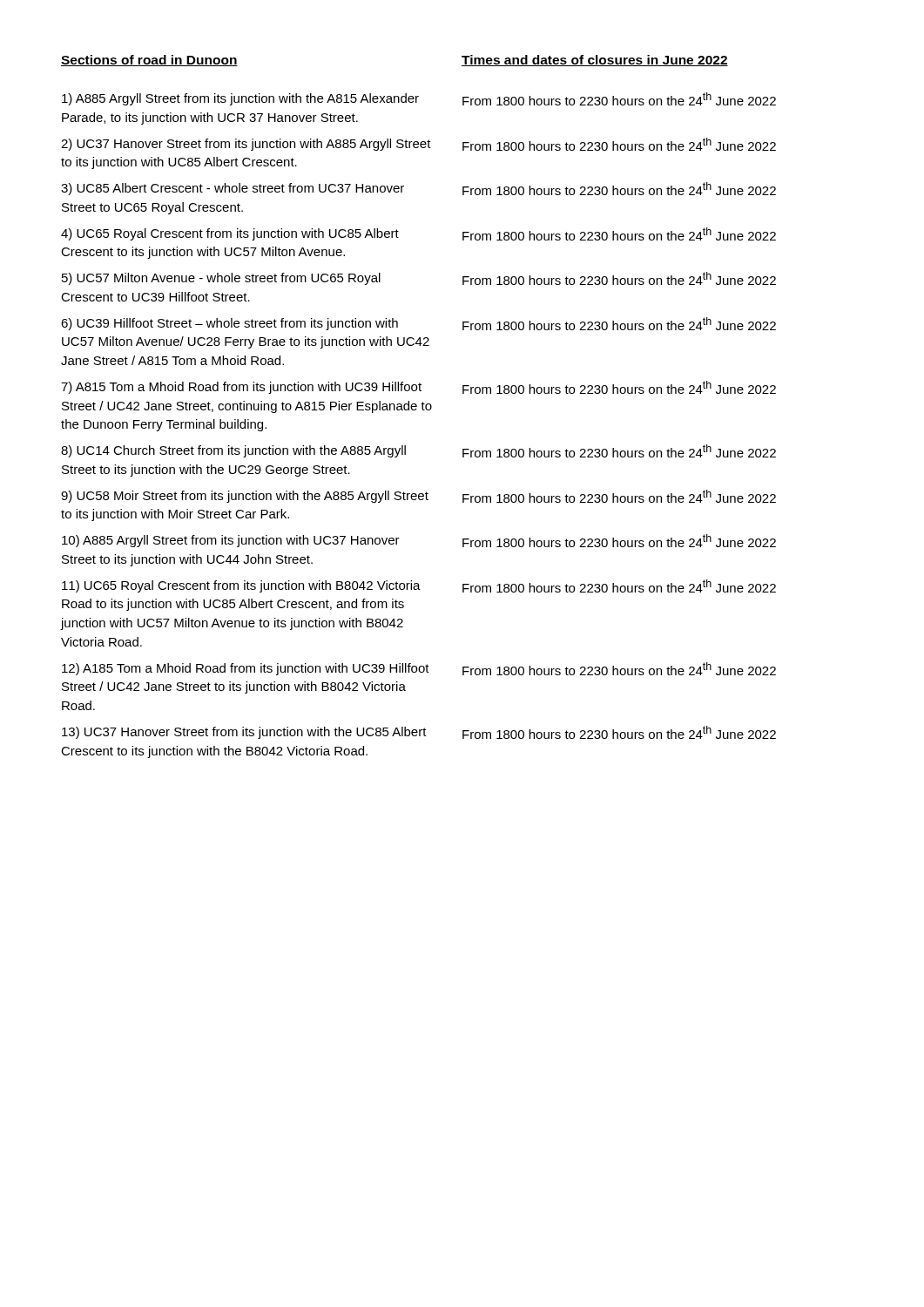
Task: Point to the block beginning "10) A885 Argyll Street from"
Action: coord(230,549)
